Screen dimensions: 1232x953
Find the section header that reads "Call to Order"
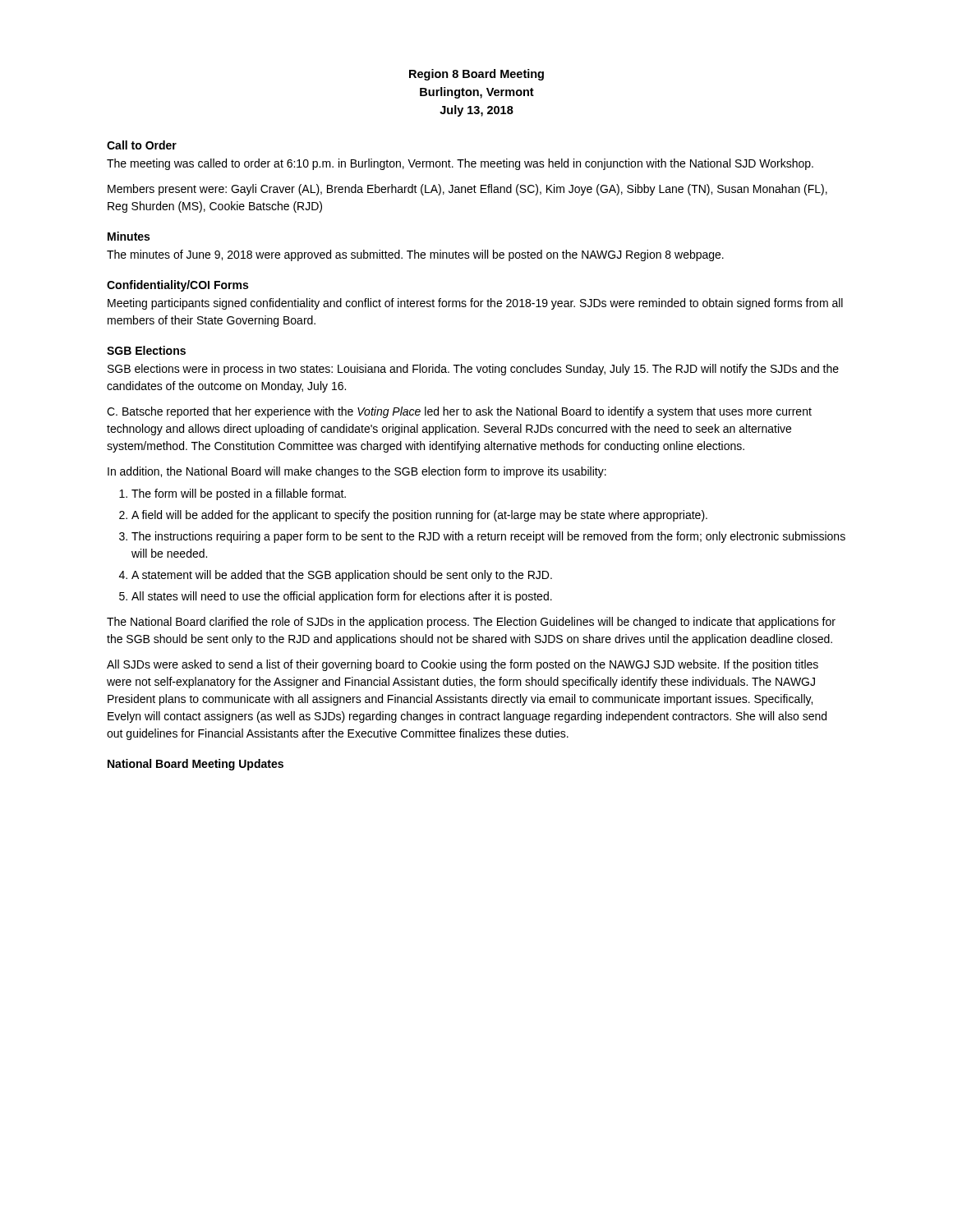click(142, 146)
